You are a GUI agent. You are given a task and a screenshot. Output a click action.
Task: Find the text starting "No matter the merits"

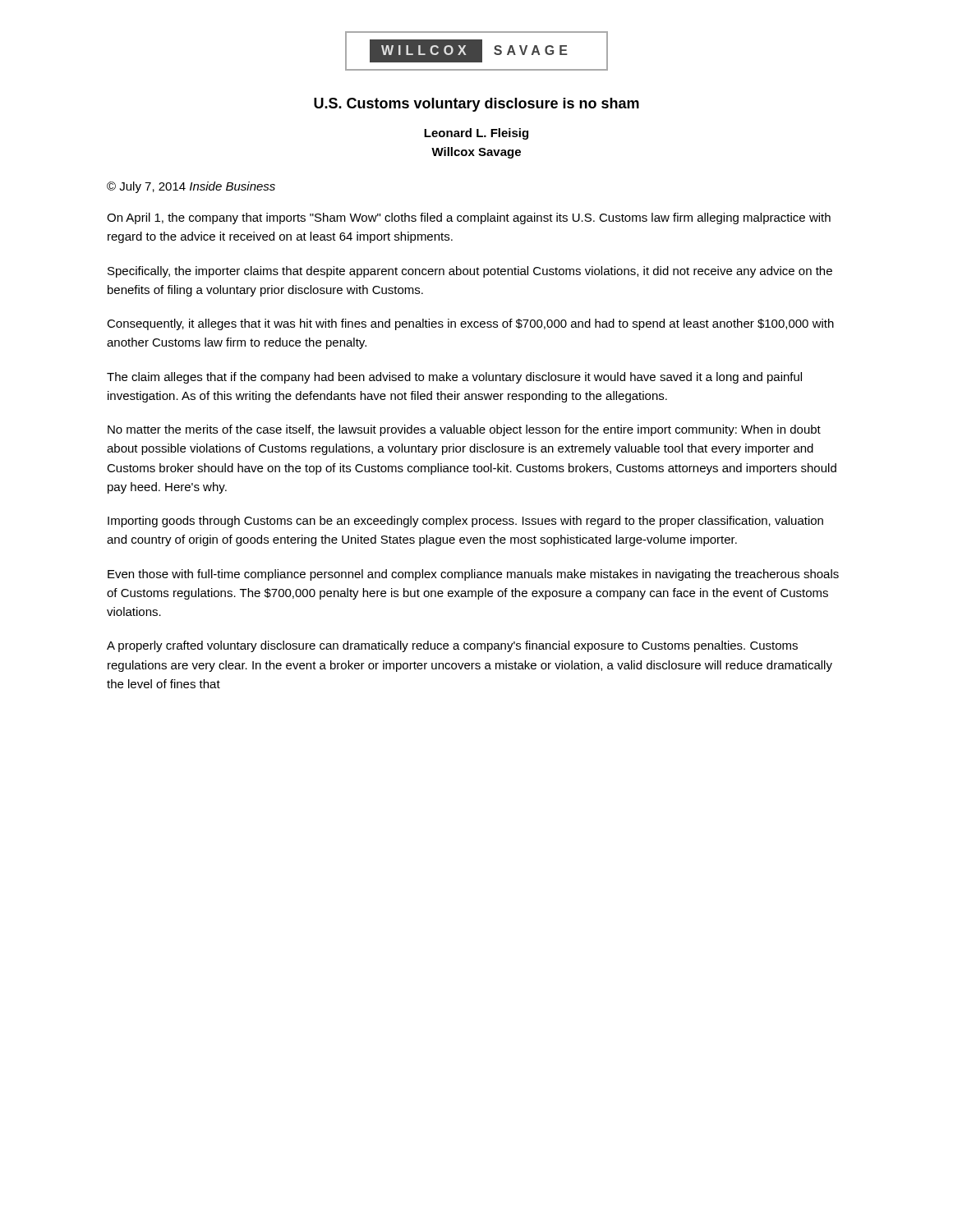472,458
